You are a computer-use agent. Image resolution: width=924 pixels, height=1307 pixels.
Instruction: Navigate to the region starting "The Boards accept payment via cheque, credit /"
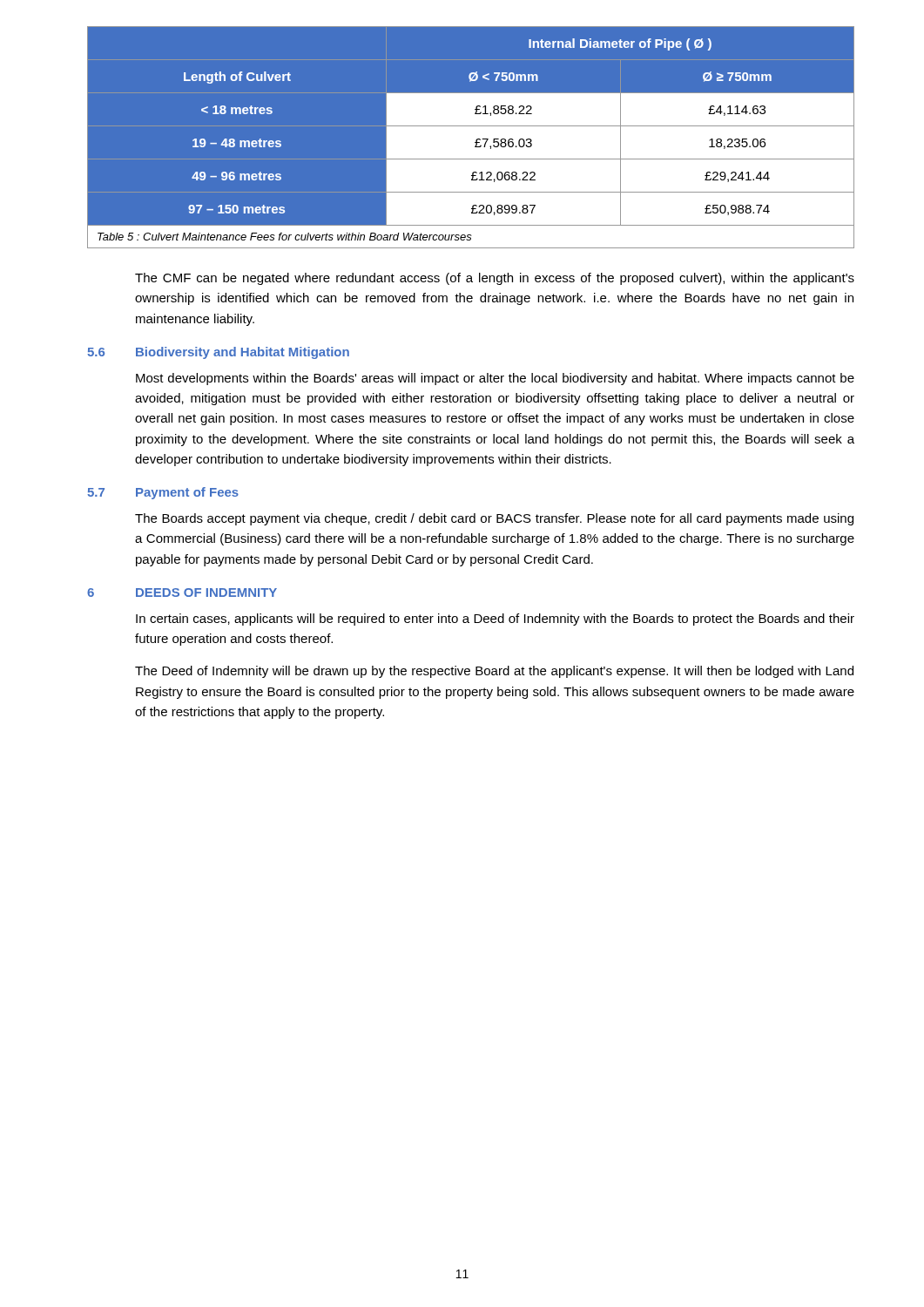pyautogui.click(x=495, y=538)
